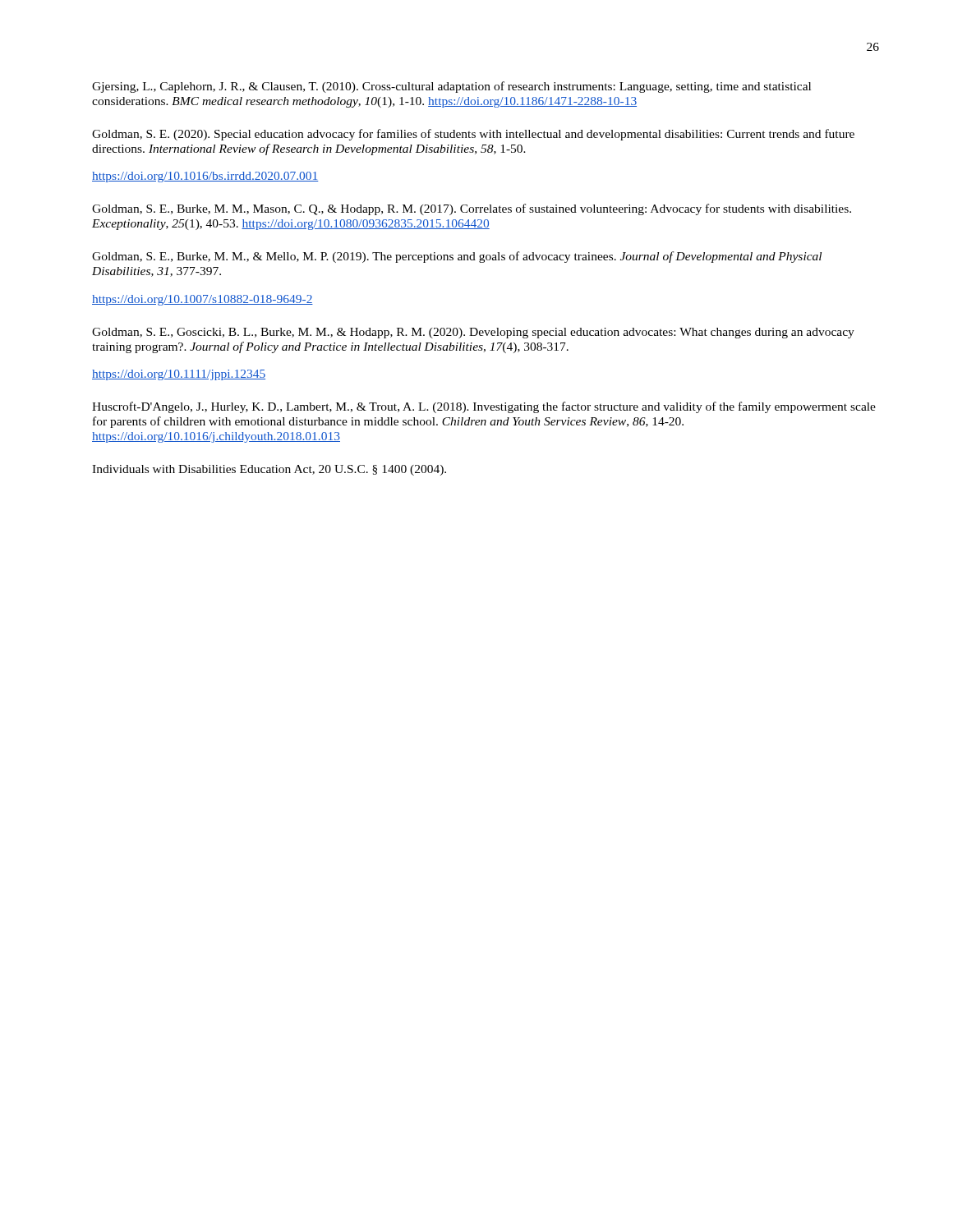953x1232 pixels.
Task: Find the region starting "Goldman, S. E., Goscicki, B. L., Burke, M."
Action: [486, 353]
